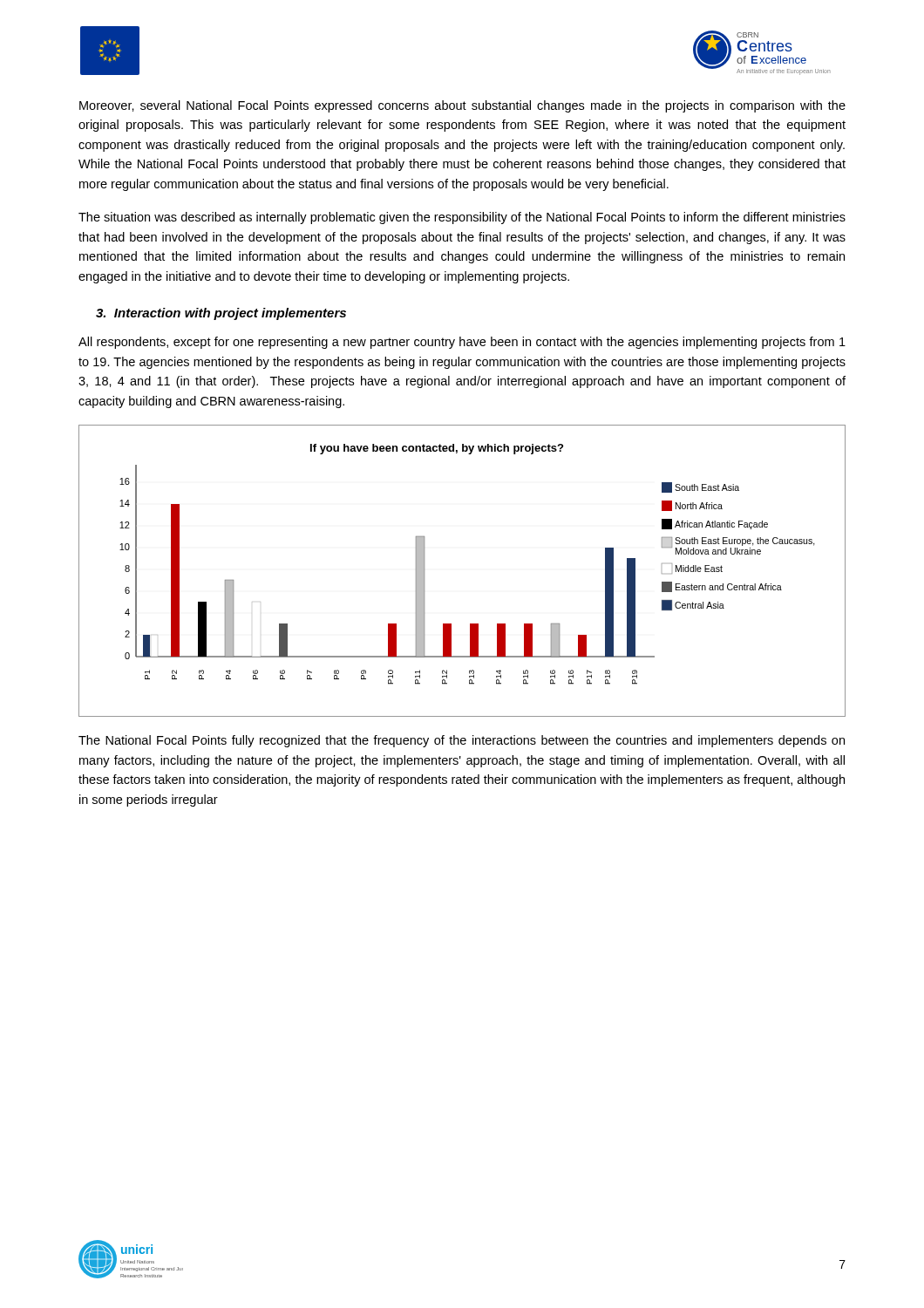Locate the block of text that opens with "The situation was described as"
Image resolution: width=924 pixels, height=1308 pixels.
point(462,247)
